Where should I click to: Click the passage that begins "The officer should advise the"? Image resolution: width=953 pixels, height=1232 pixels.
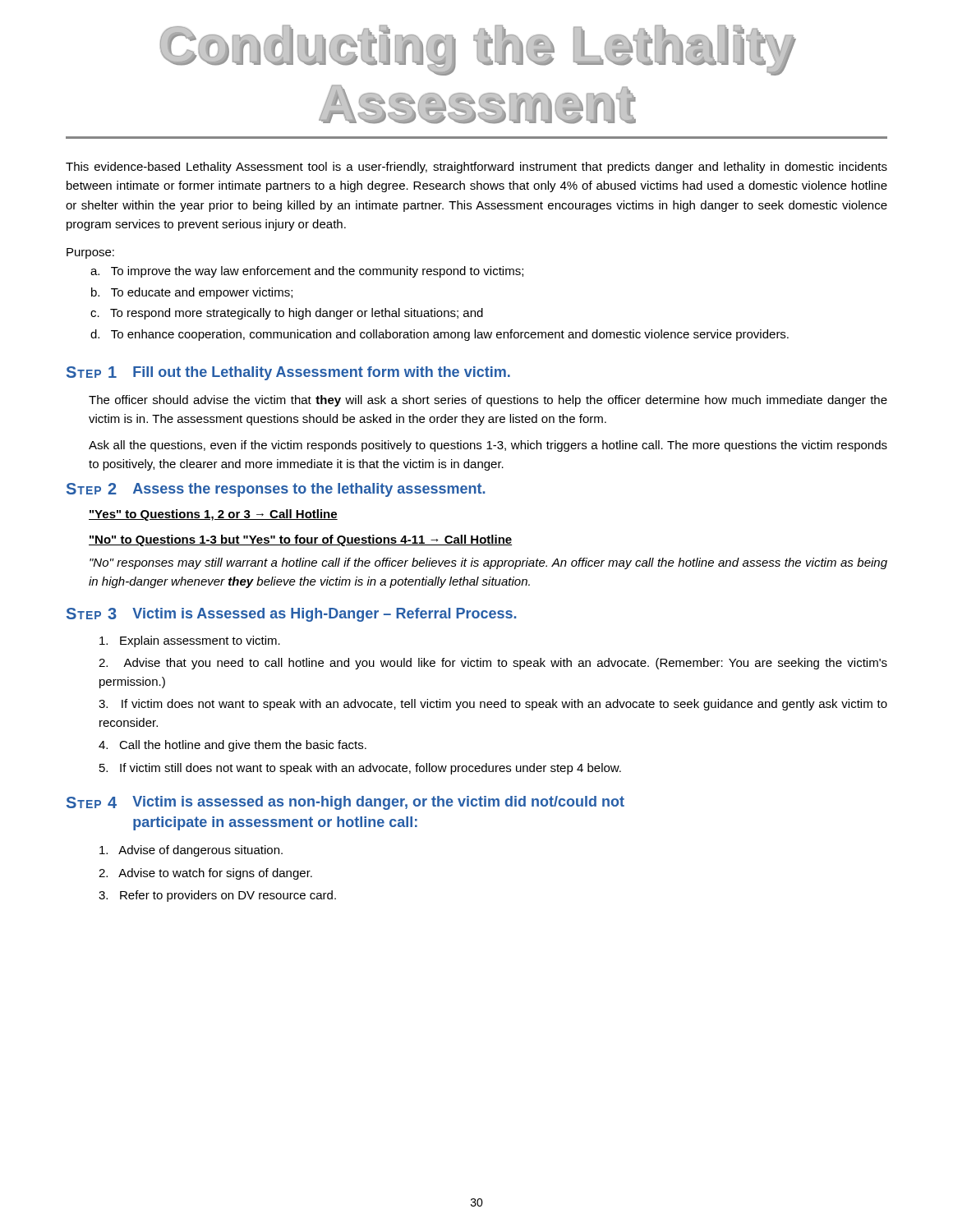488,409
